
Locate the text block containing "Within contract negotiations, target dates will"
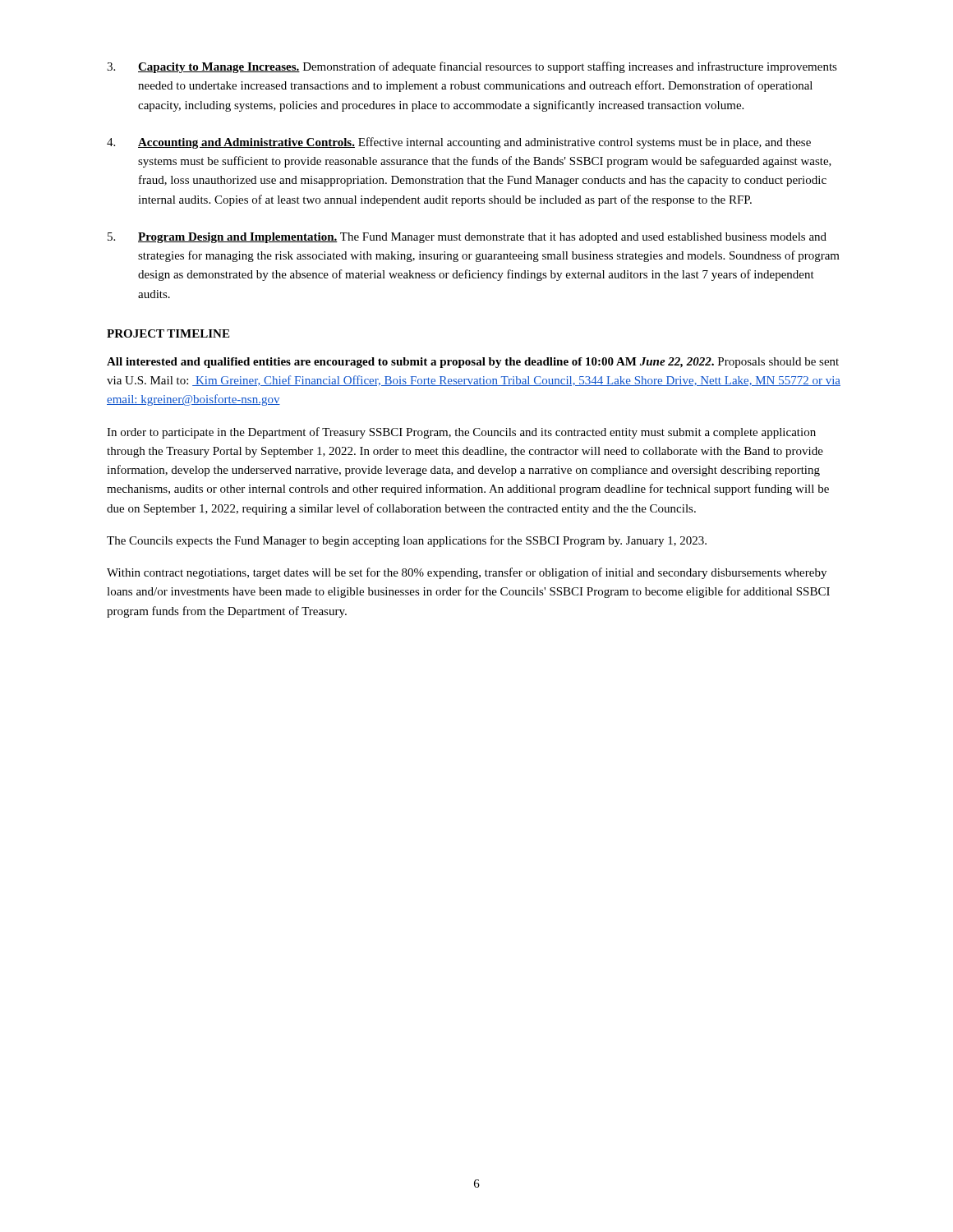click(468, 592)
